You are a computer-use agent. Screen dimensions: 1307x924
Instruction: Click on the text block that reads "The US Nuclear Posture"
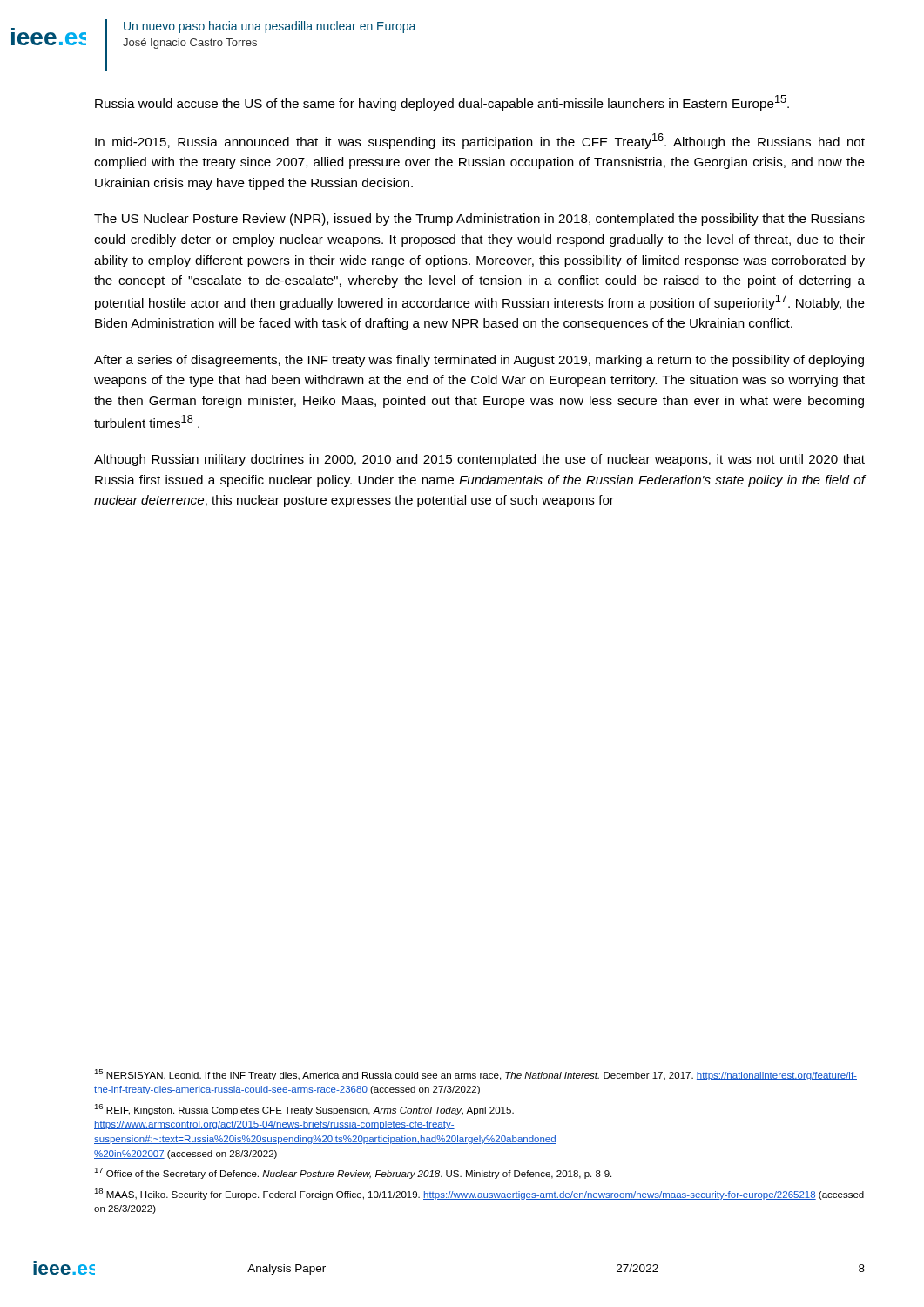479,271
